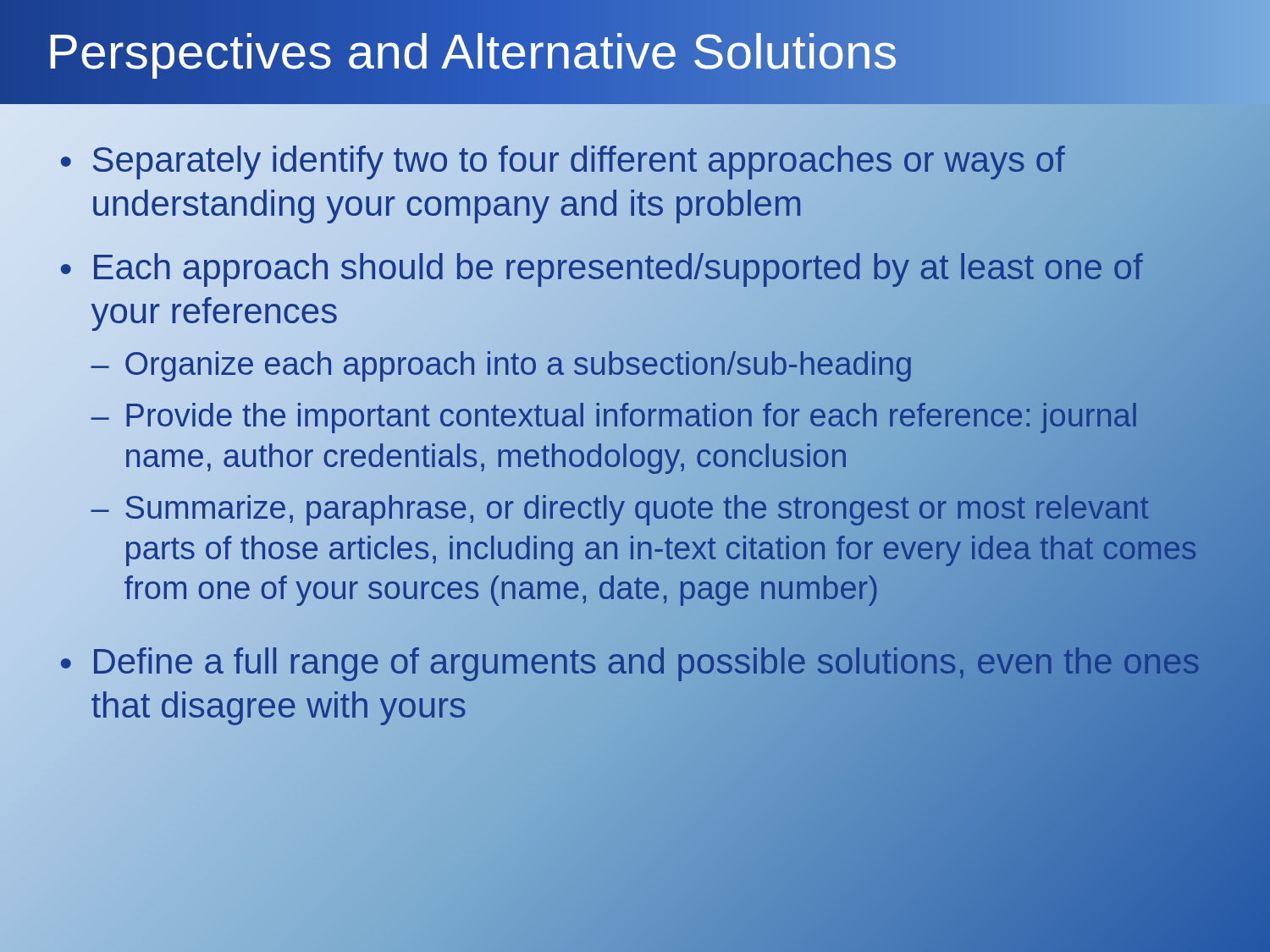1270x952 pixels.
Task: Click on the list item with the text "– Summarize, paraphrase, or directly quote the strongest"
Action: click(651, 549)
